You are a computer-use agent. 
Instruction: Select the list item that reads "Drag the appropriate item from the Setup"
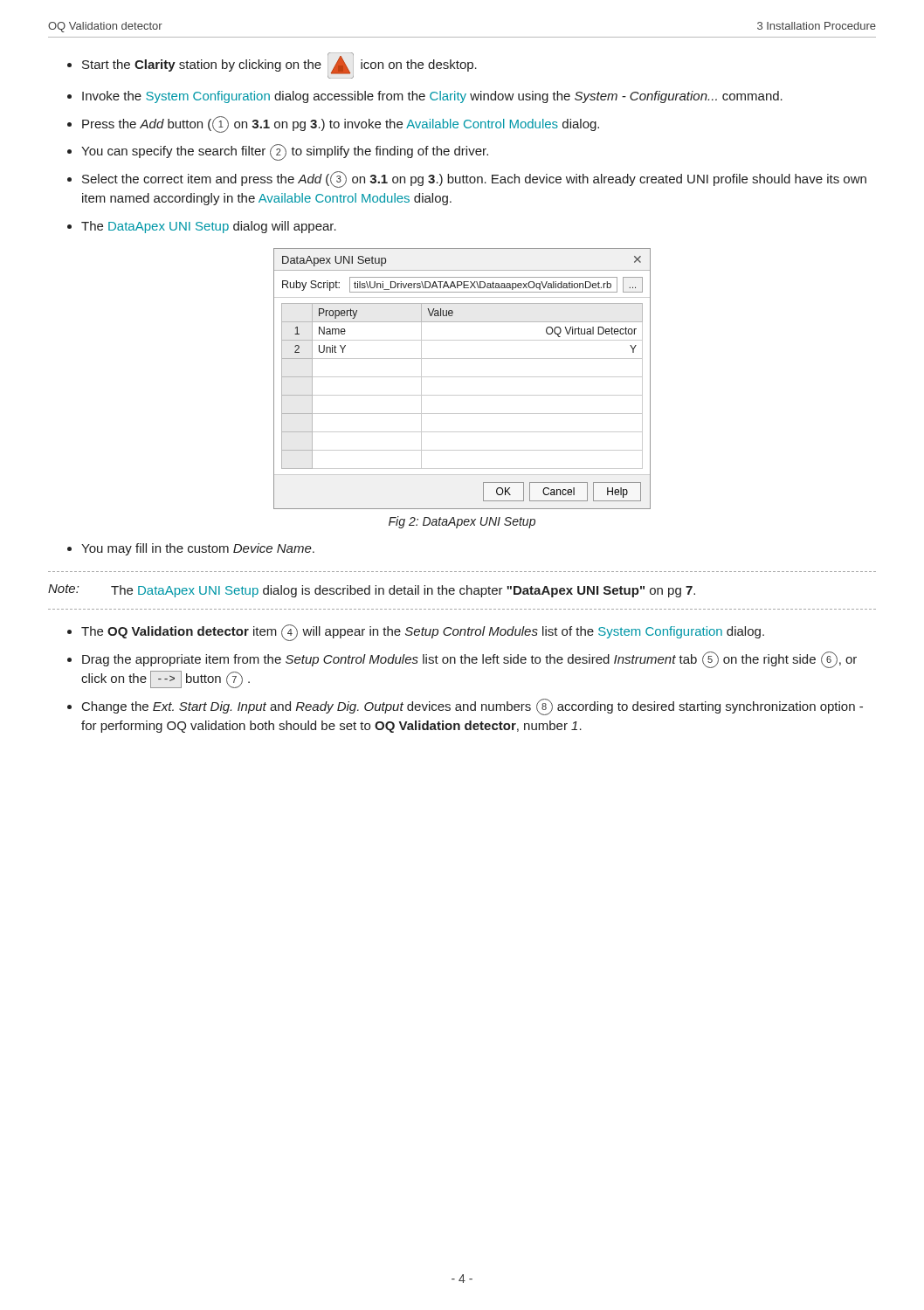pos(469,670)
